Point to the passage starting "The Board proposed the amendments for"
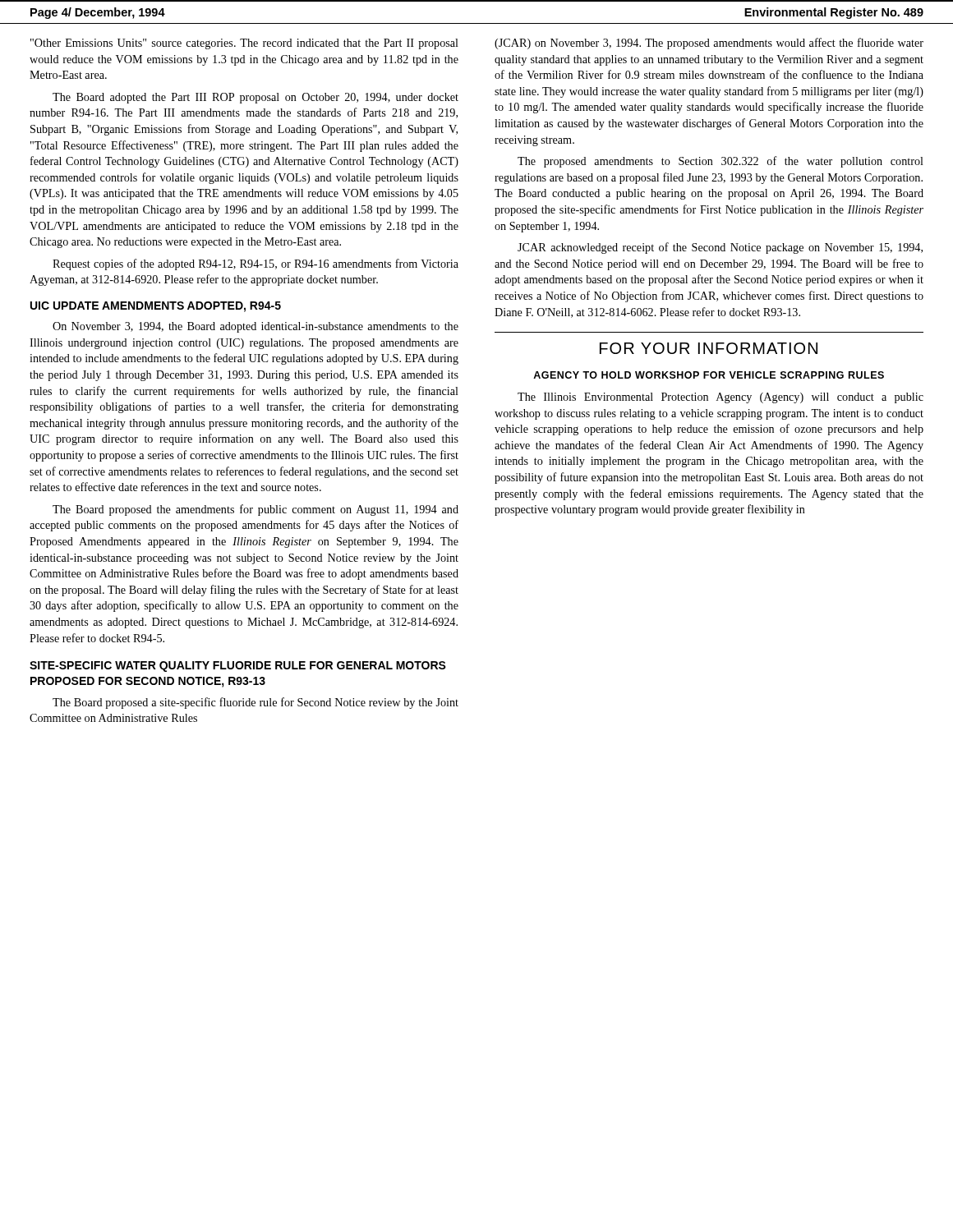This screenshot has width=953, height=1232. pos(244,574)
